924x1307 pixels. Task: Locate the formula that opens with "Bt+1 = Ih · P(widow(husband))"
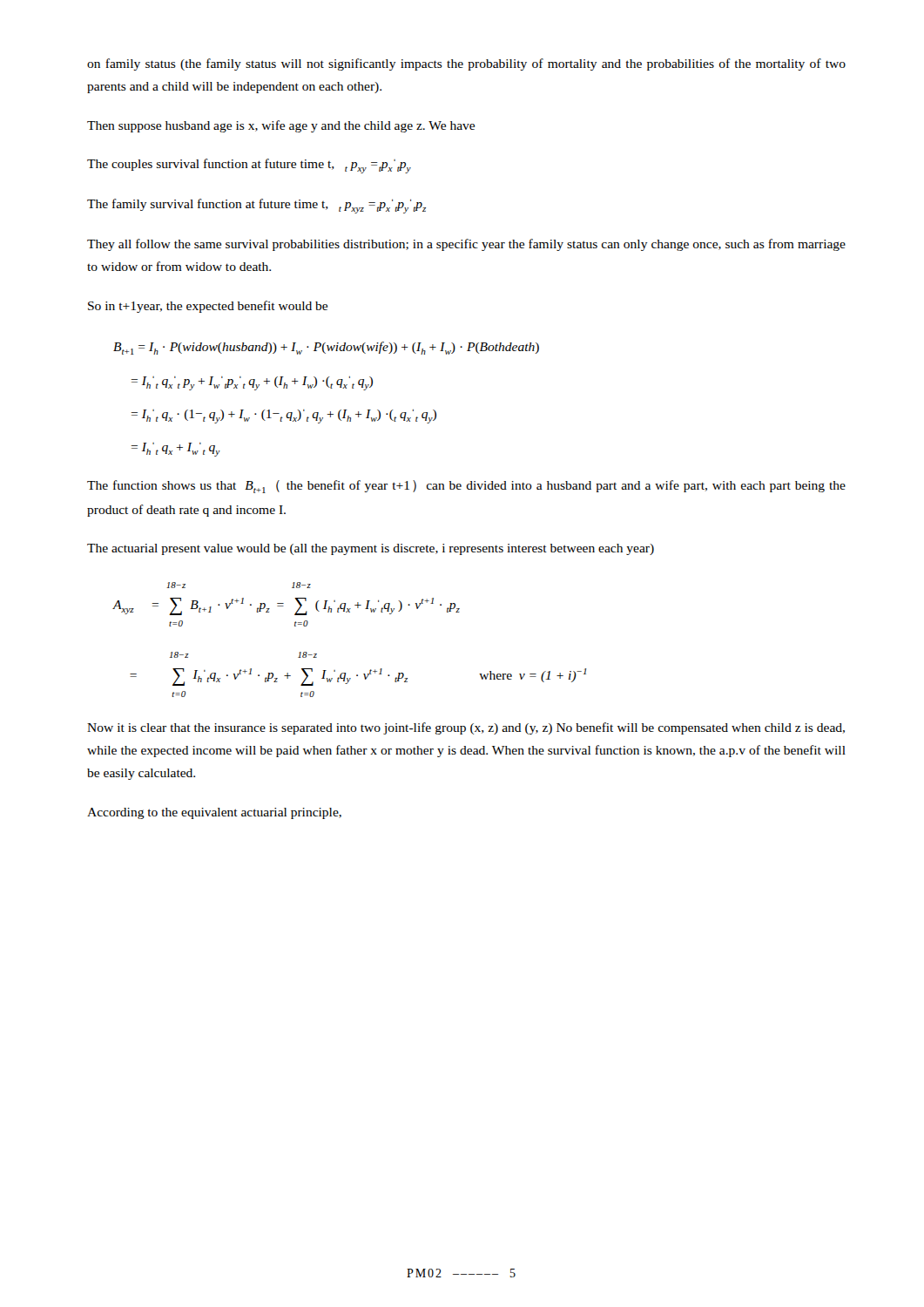tap(326, 348)
